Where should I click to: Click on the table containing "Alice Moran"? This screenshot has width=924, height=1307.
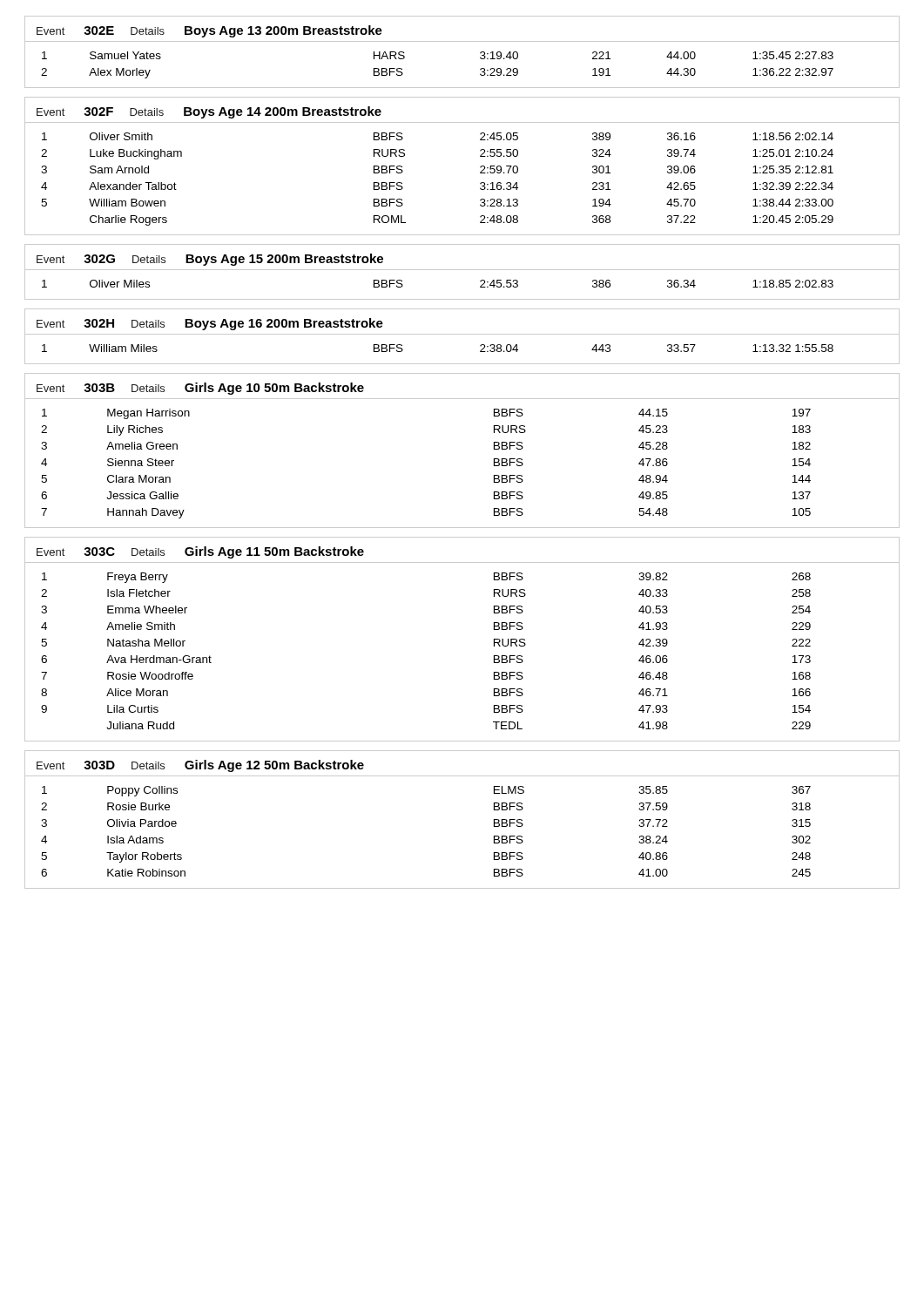pyautogui.click(x=462, y=652)
